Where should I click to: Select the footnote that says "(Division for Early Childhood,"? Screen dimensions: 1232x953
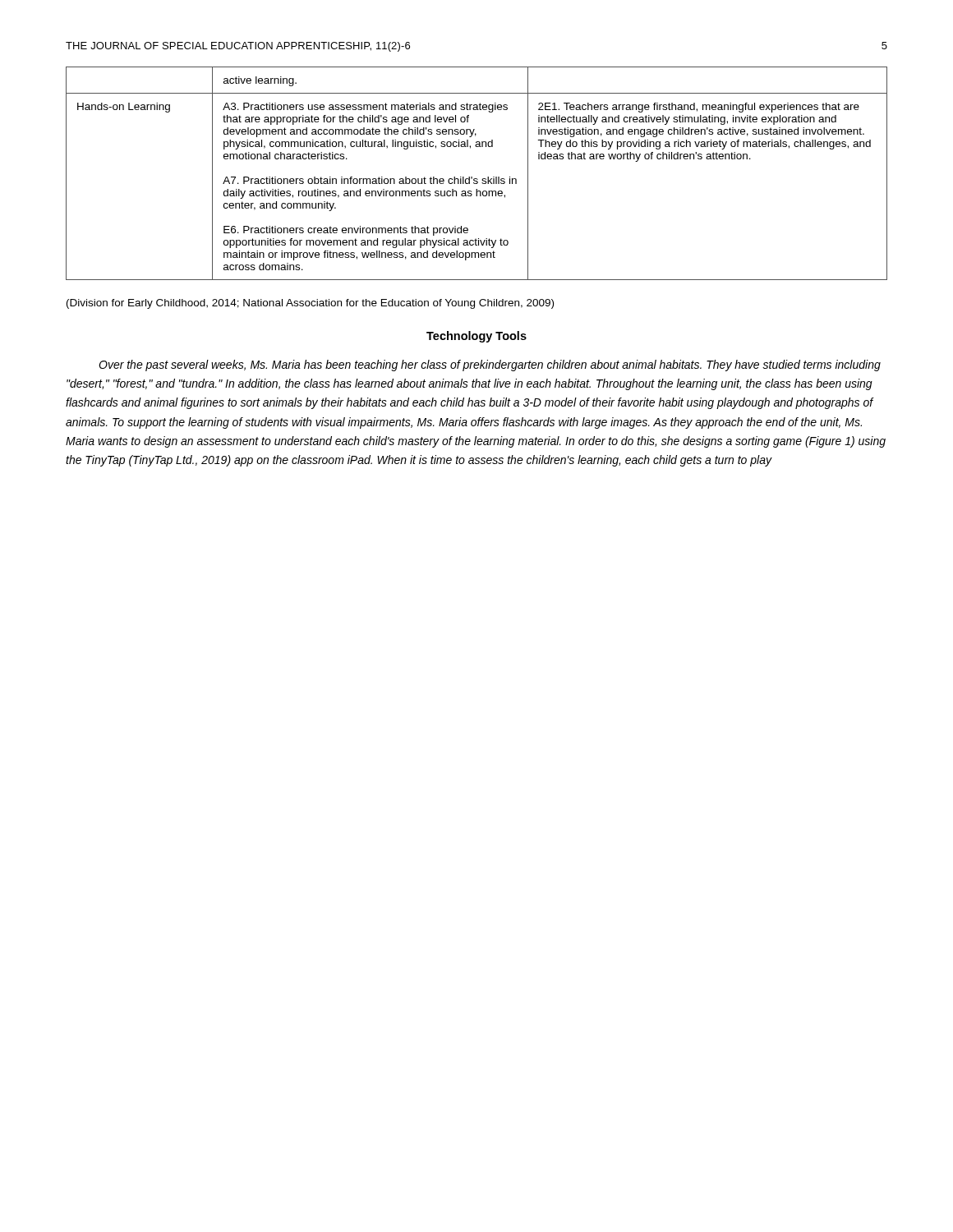310,303
